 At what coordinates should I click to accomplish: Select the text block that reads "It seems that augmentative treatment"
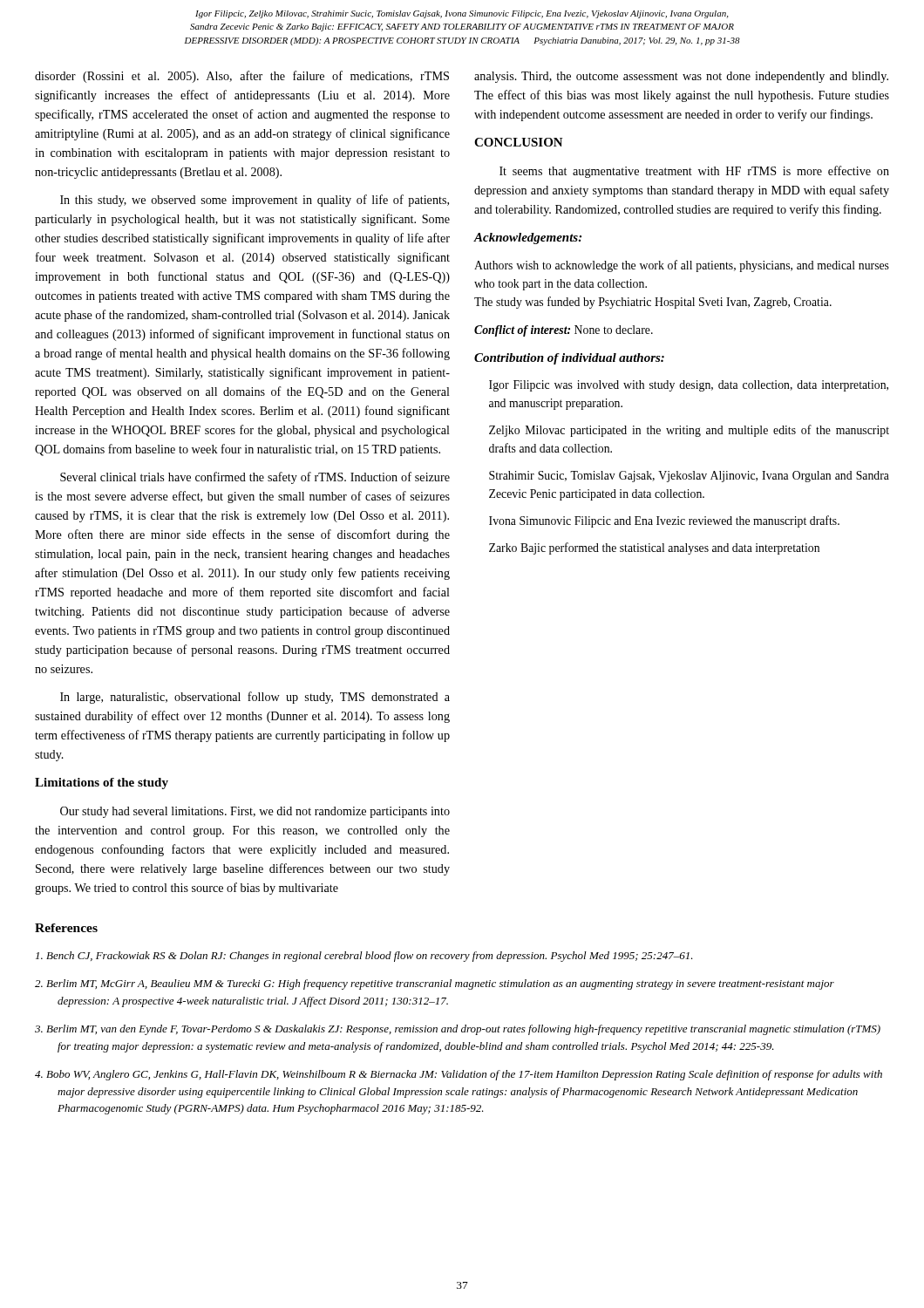click(682, 190)
